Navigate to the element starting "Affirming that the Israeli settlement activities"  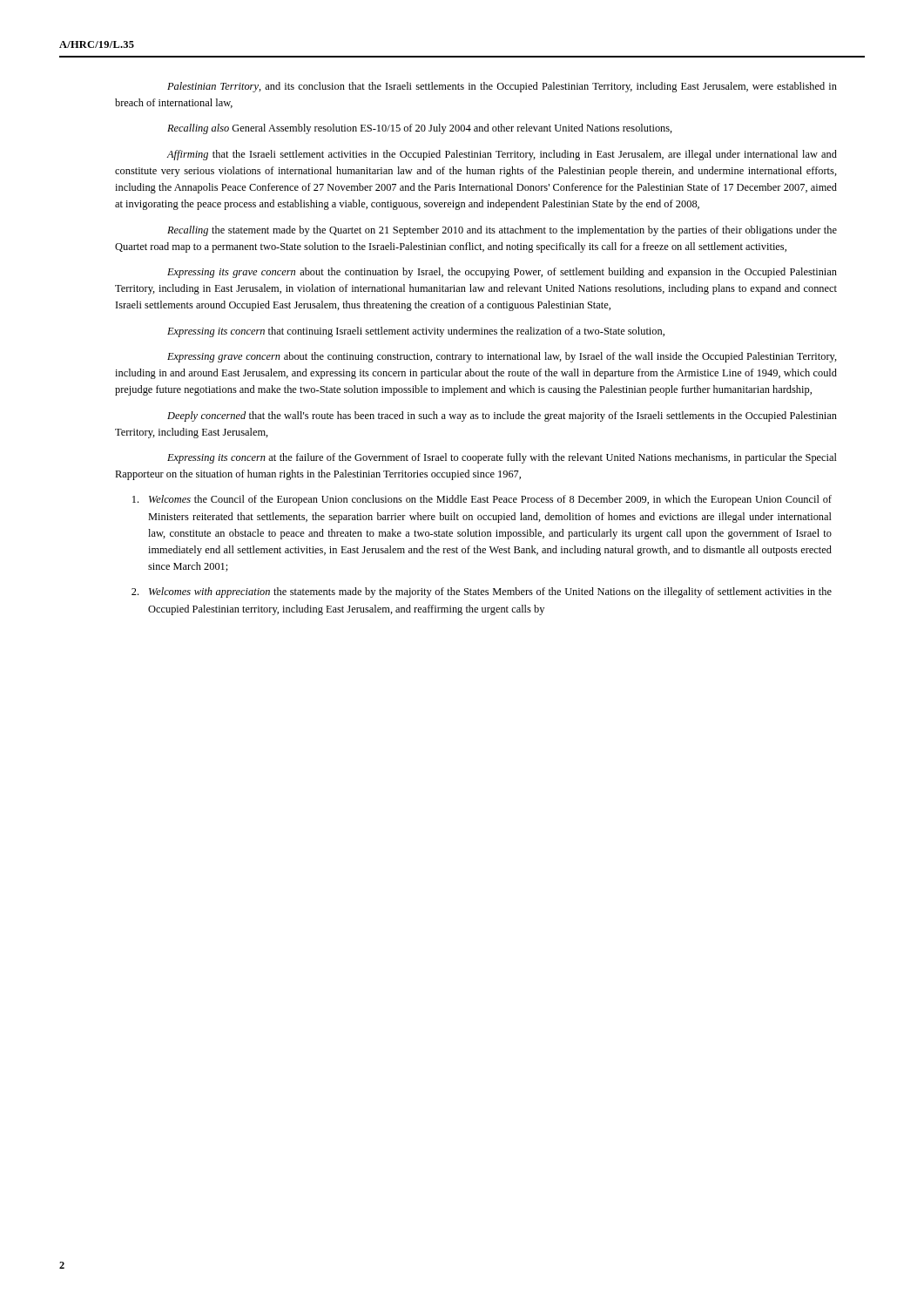(476, 179)
